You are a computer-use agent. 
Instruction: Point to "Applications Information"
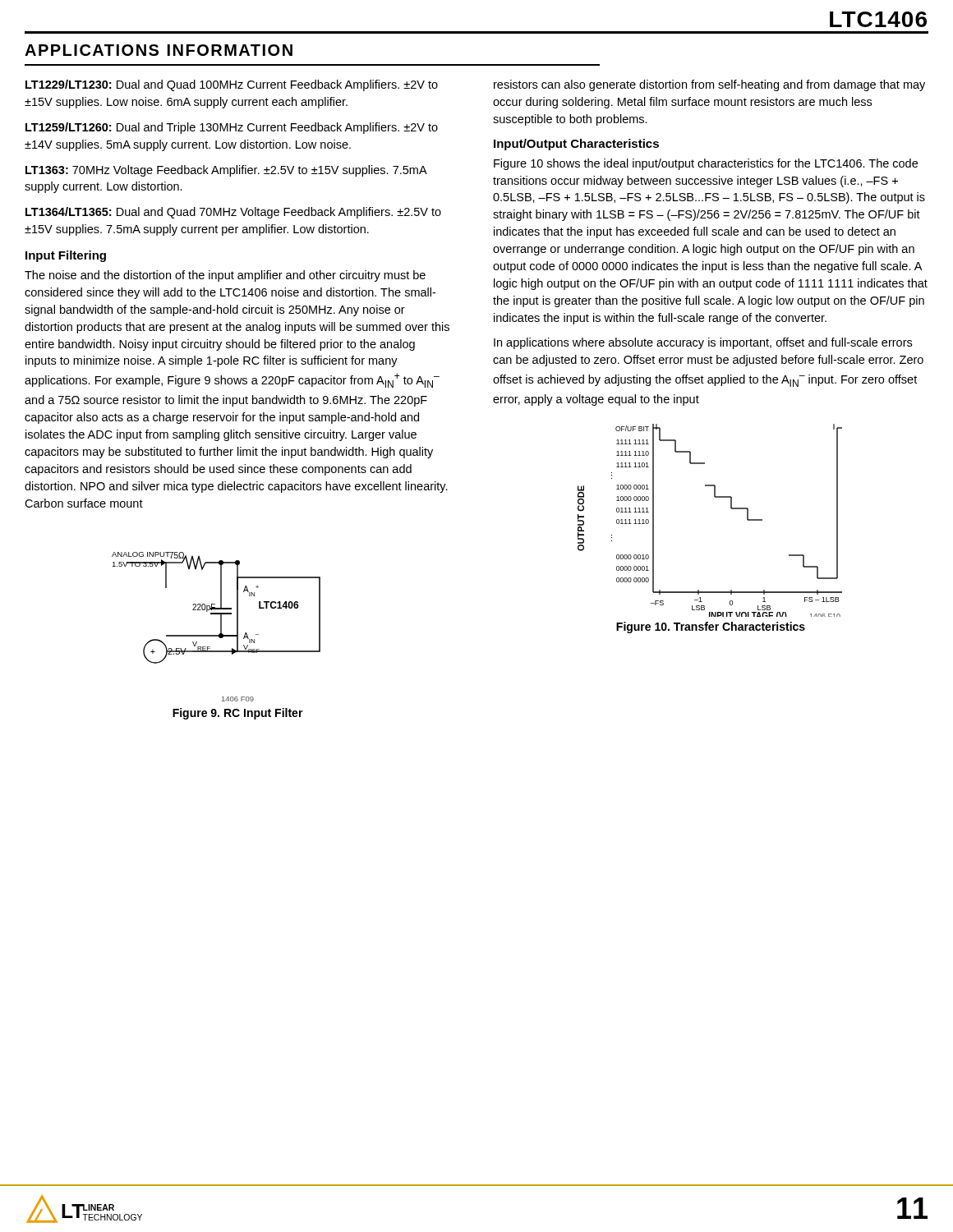tap(160, 50)
